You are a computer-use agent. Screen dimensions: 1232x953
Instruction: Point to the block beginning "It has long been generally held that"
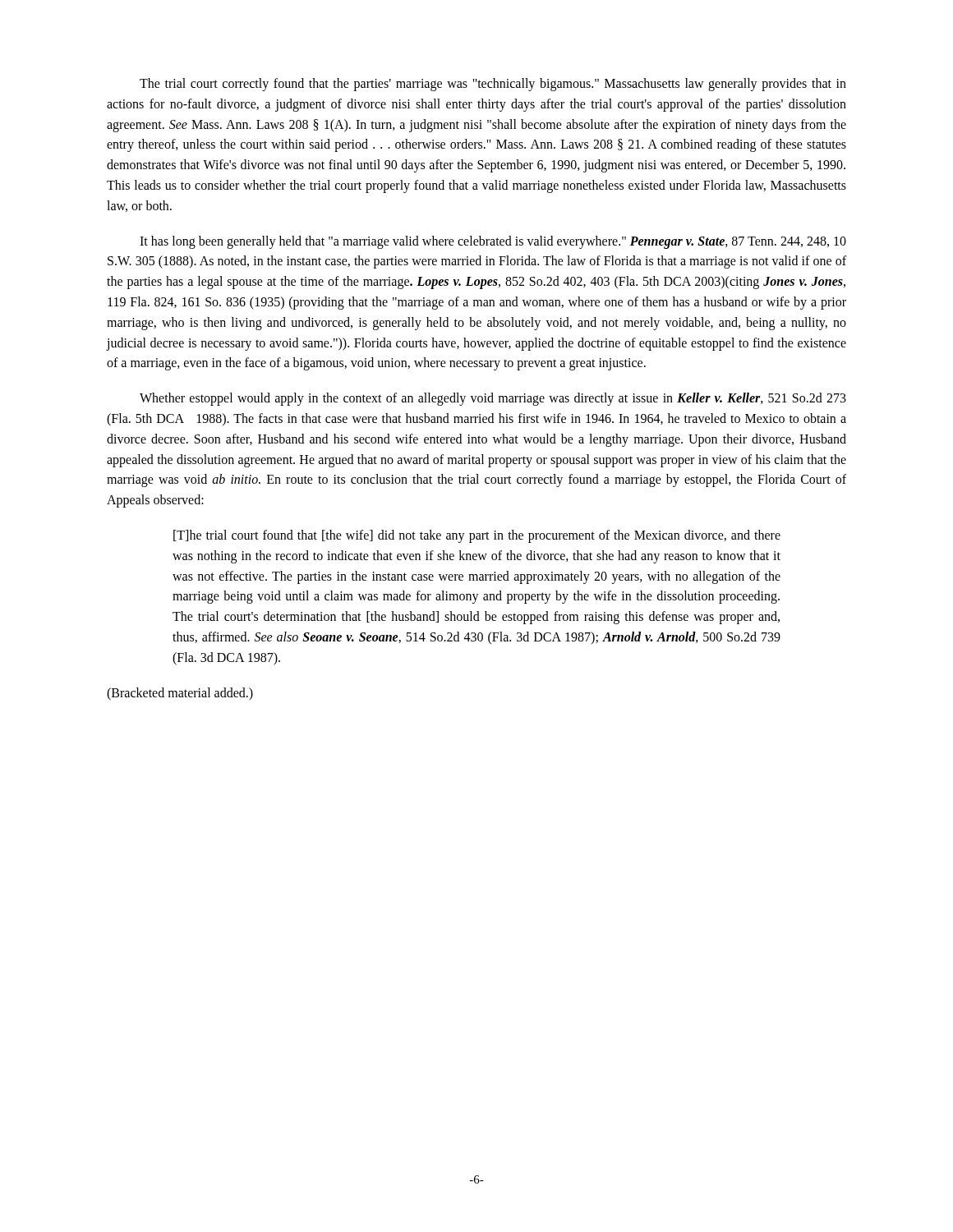click(476, 302)
